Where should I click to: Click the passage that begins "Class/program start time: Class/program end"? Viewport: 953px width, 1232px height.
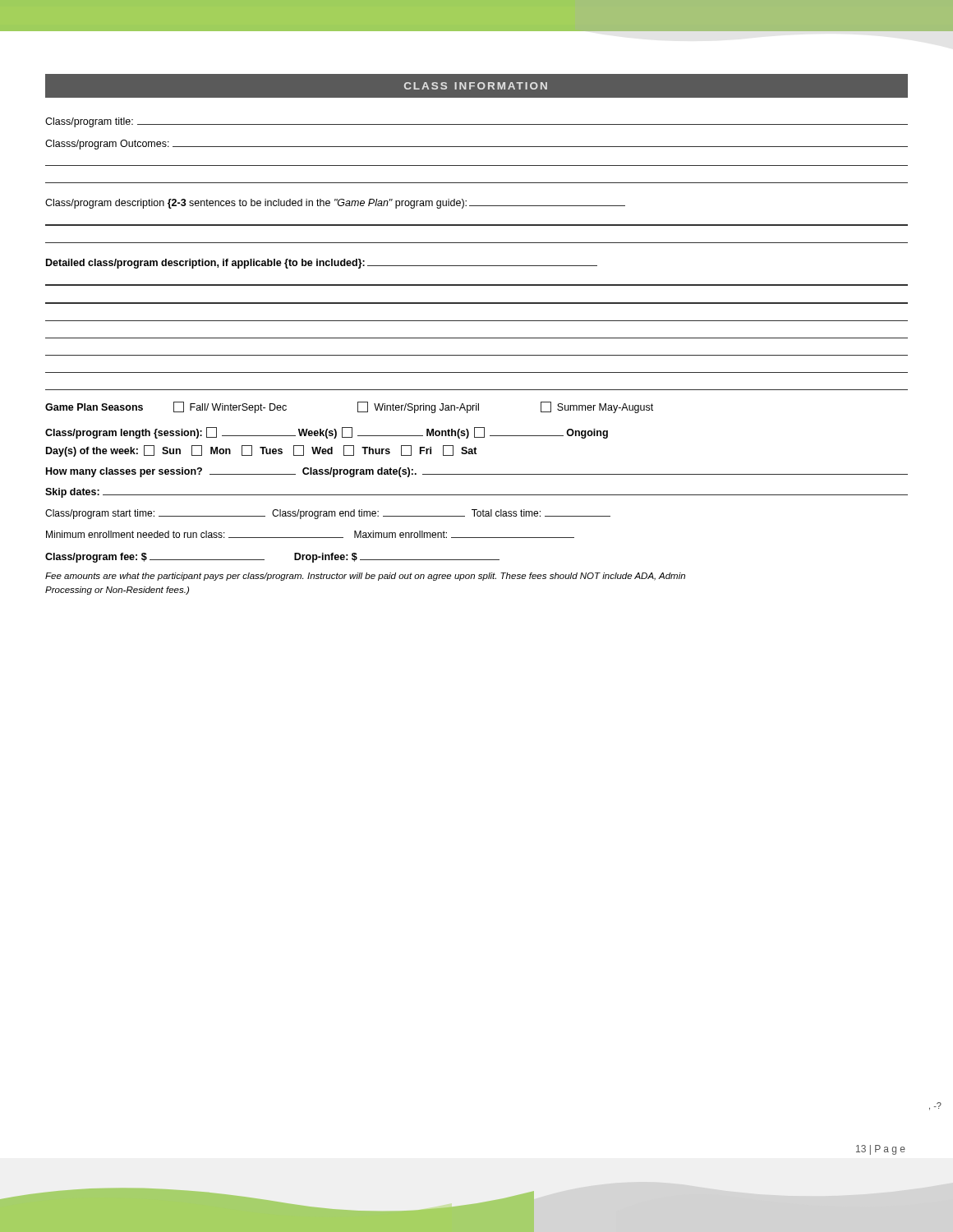pyautogui.click(x=328, y=512)
